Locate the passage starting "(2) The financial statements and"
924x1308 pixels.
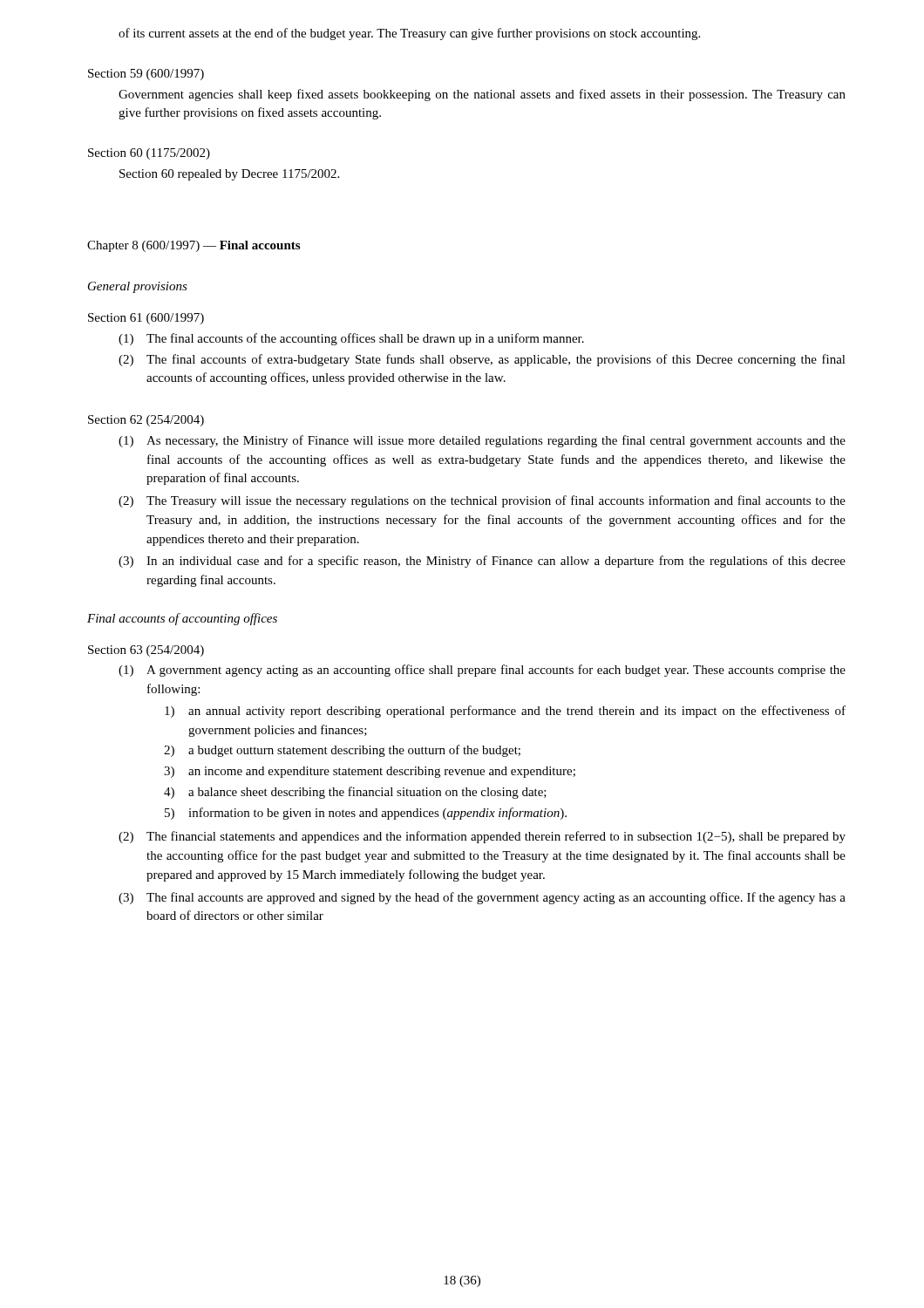(x=482, y=856)
